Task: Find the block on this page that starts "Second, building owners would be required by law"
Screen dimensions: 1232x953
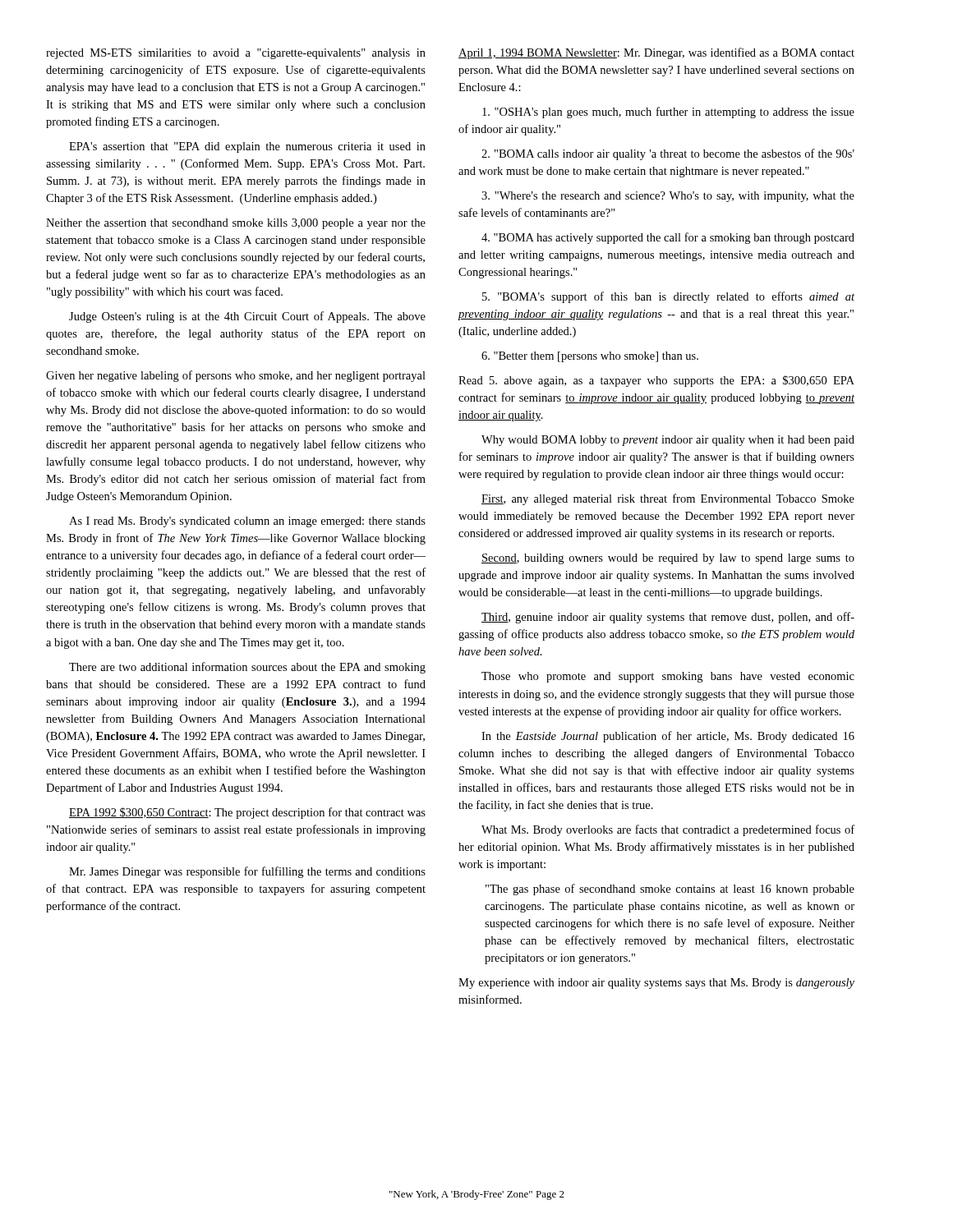Action: [656, 576]
